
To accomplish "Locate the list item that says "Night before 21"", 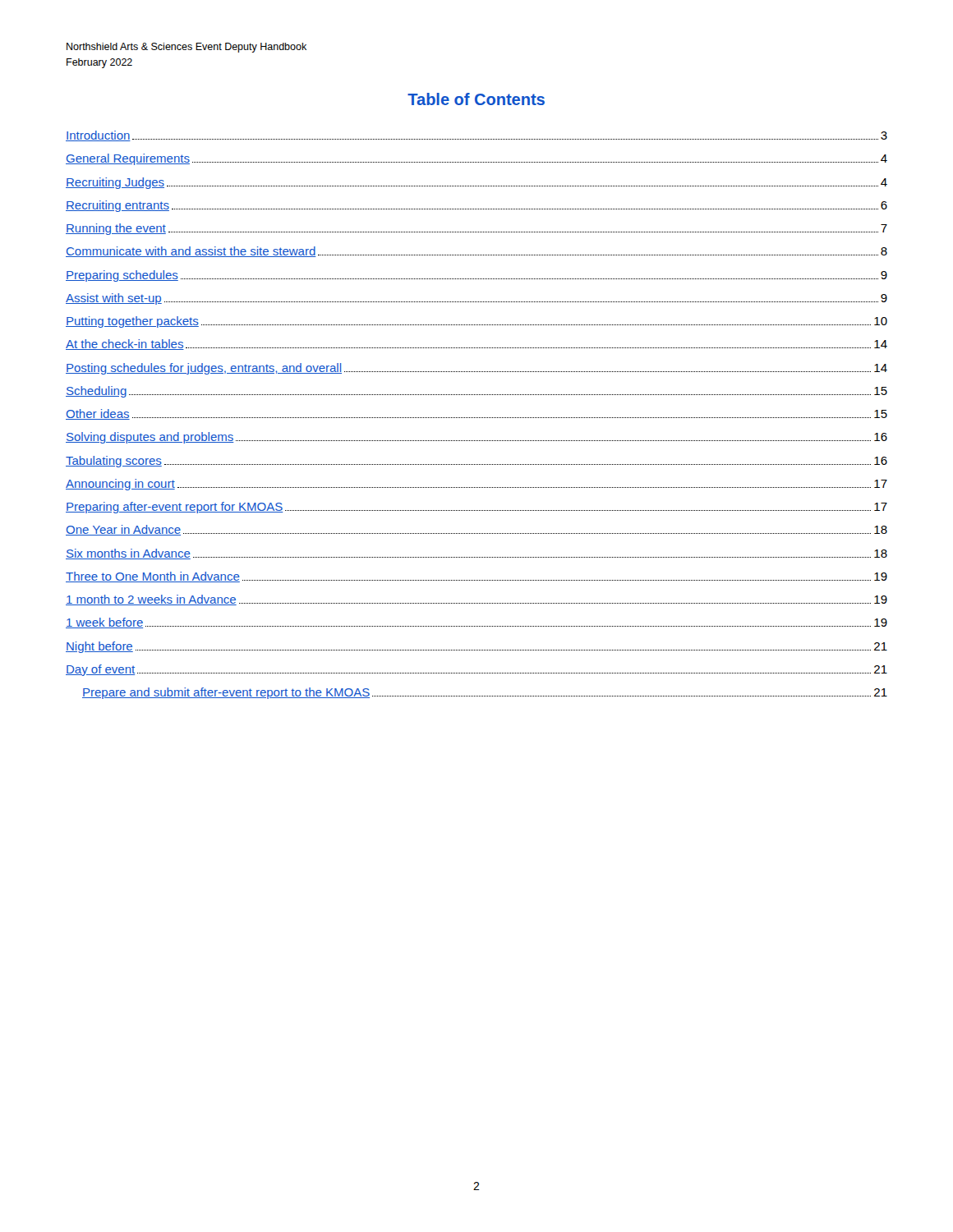I will point(476,646).
